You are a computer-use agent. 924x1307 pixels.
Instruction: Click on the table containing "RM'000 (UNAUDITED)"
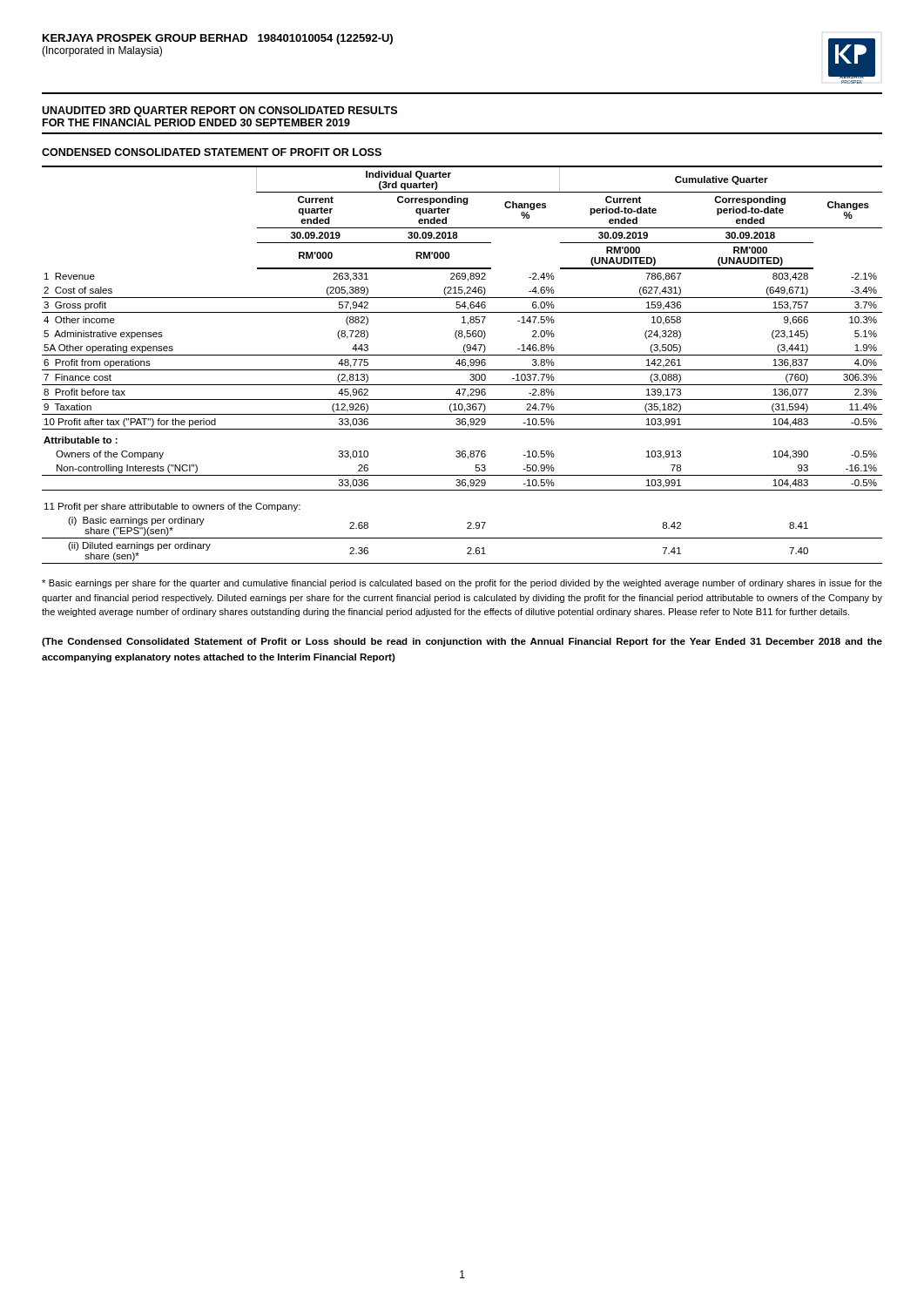[462, 365]
